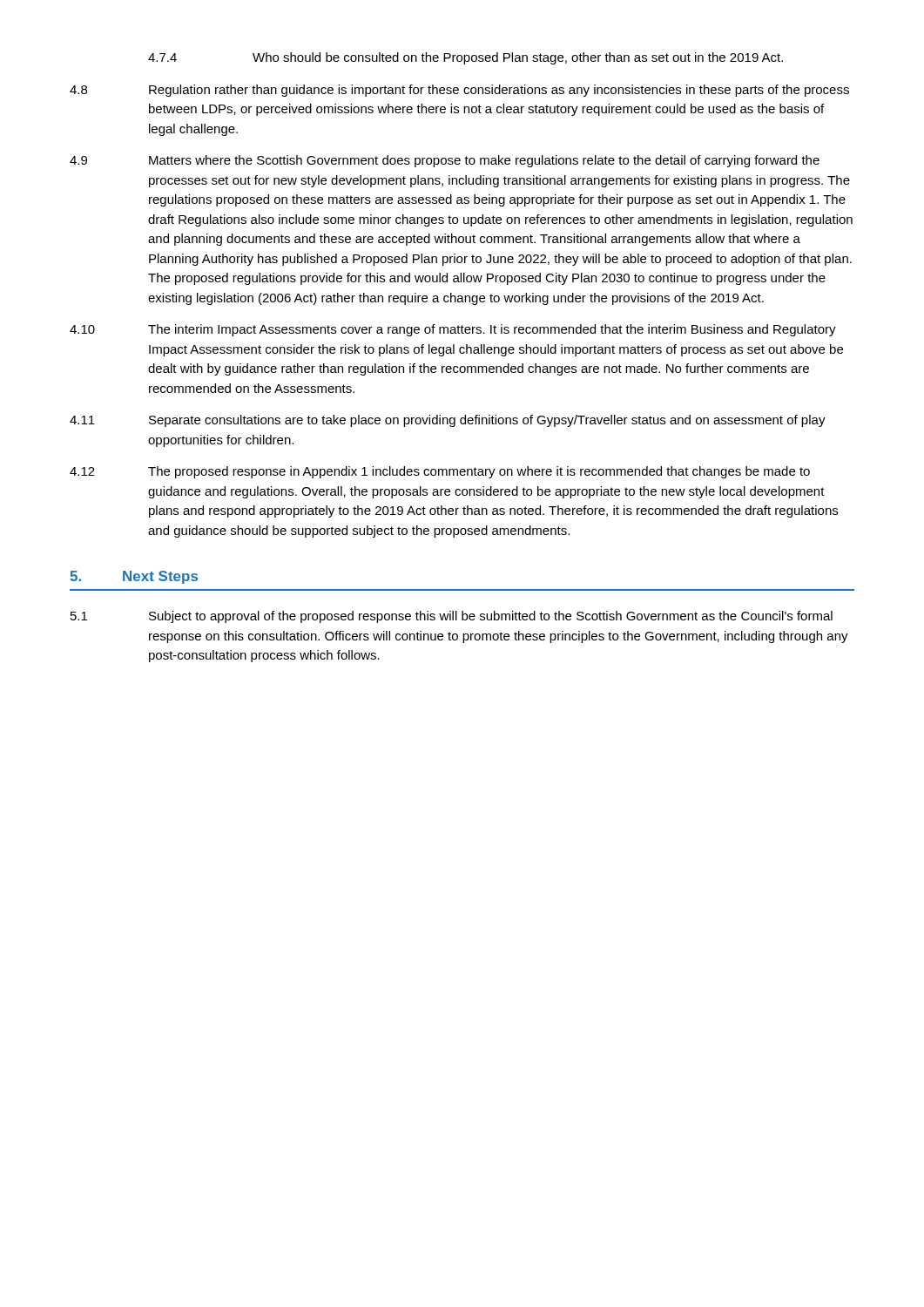Select the text block starting "4.11 Separate consultations are to"
Screen dimensions: 1307x924
[x=462, y=430]
